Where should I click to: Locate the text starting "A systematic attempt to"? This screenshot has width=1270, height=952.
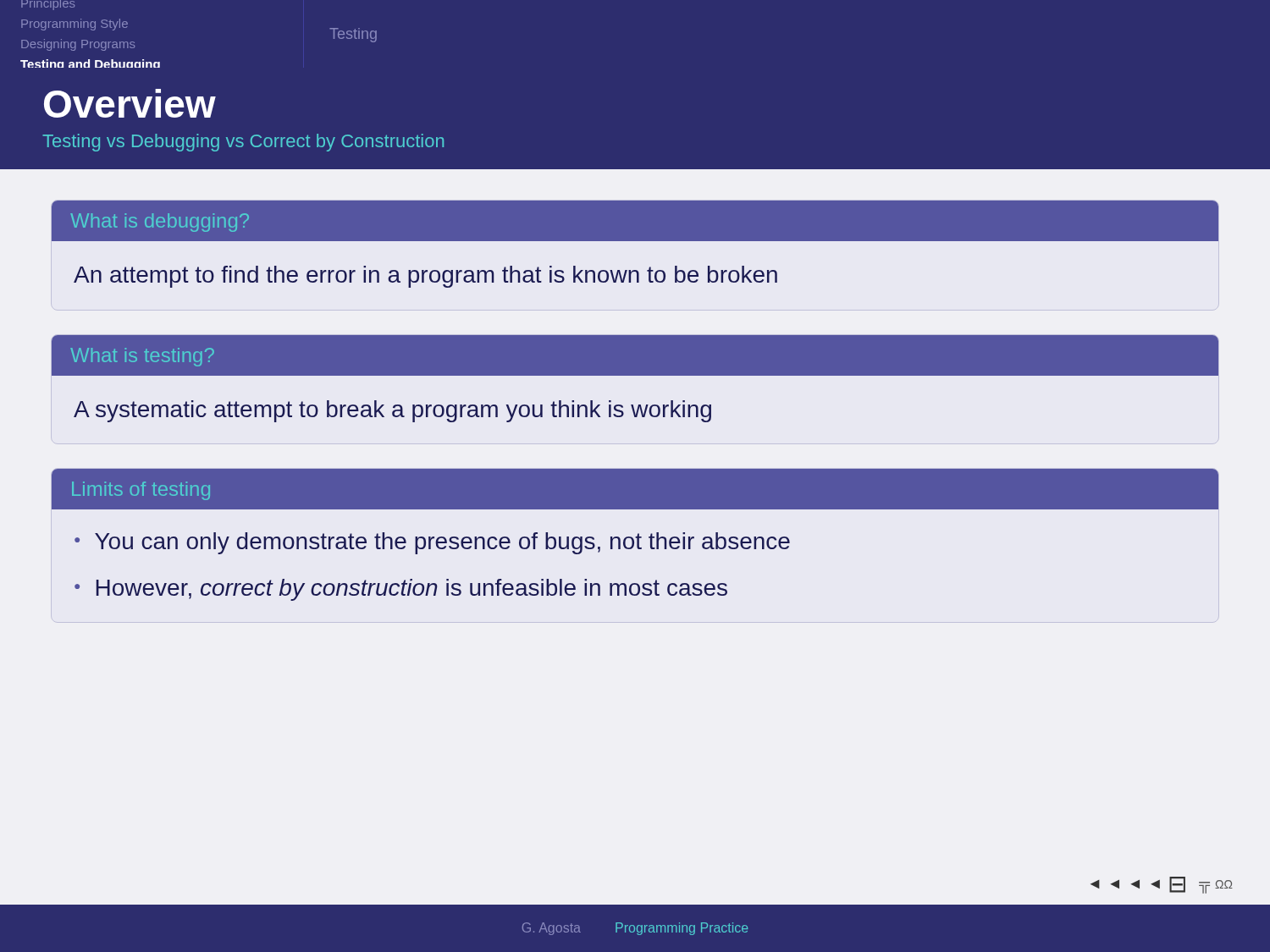(x=393, y=409)
